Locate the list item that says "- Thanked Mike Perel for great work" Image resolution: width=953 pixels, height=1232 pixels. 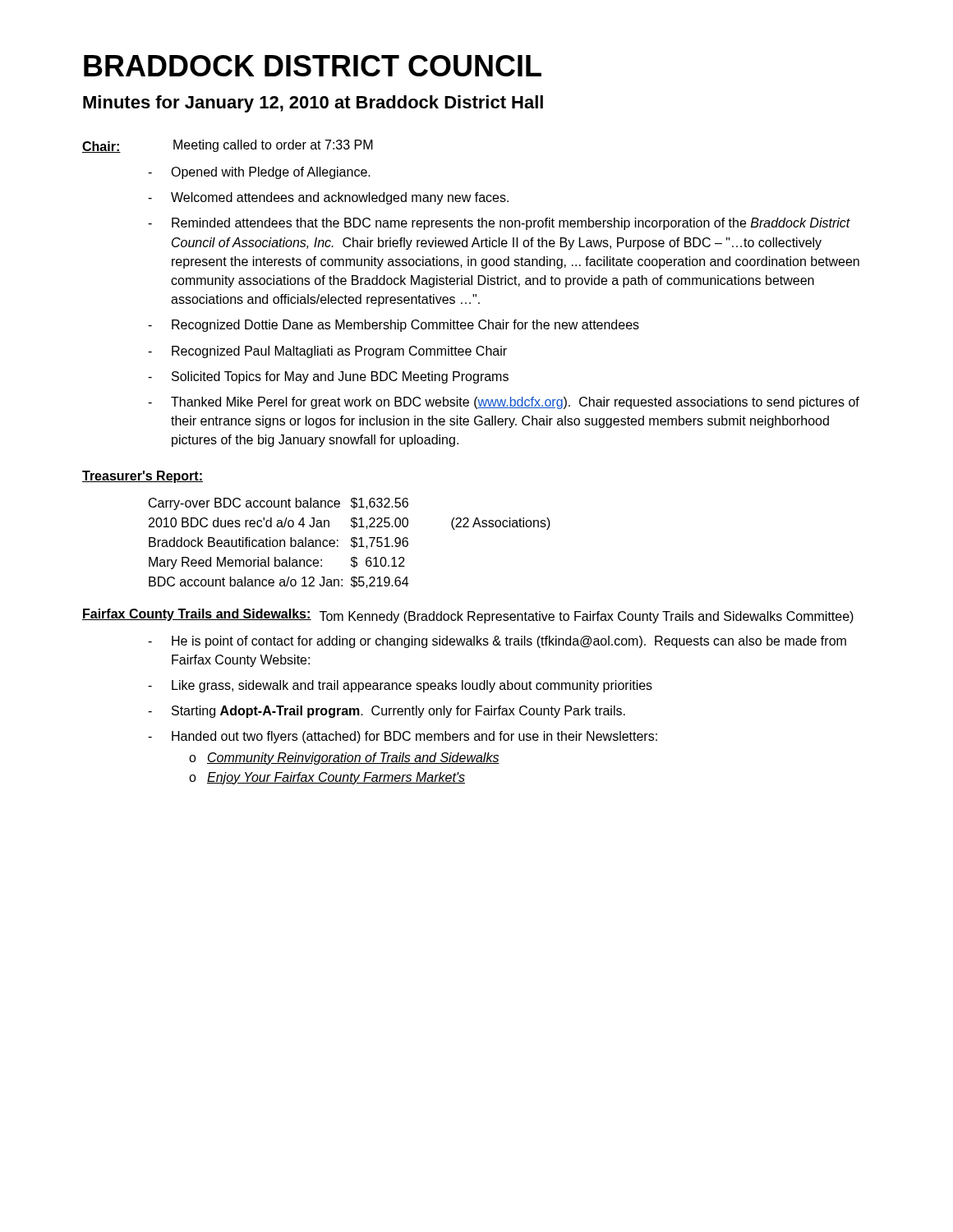(x=509, y=421)
